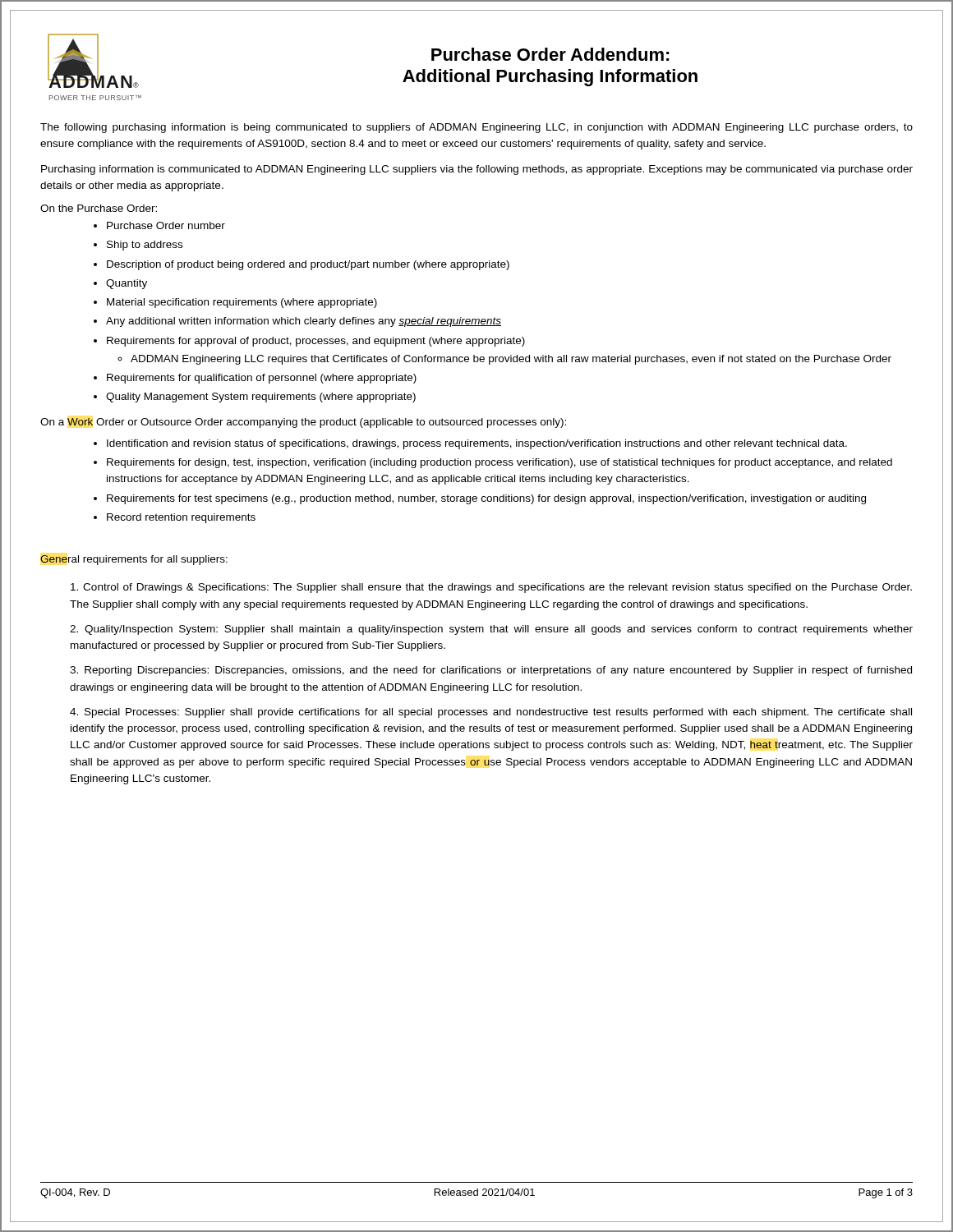Click on the list item that says "Any additional written"

click(304, 321)
